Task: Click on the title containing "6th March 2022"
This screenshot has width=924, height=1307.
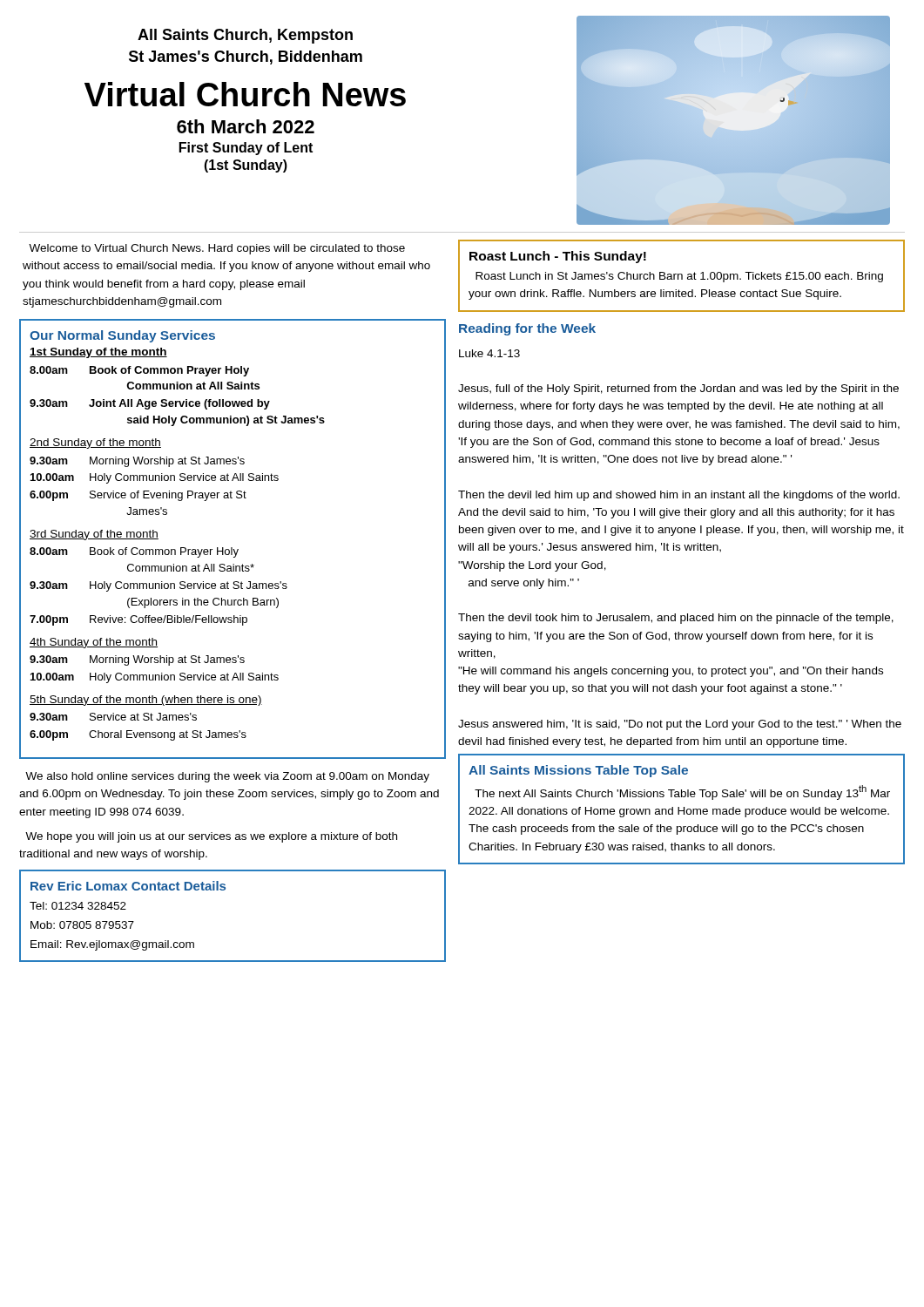Action: point(246,145)
